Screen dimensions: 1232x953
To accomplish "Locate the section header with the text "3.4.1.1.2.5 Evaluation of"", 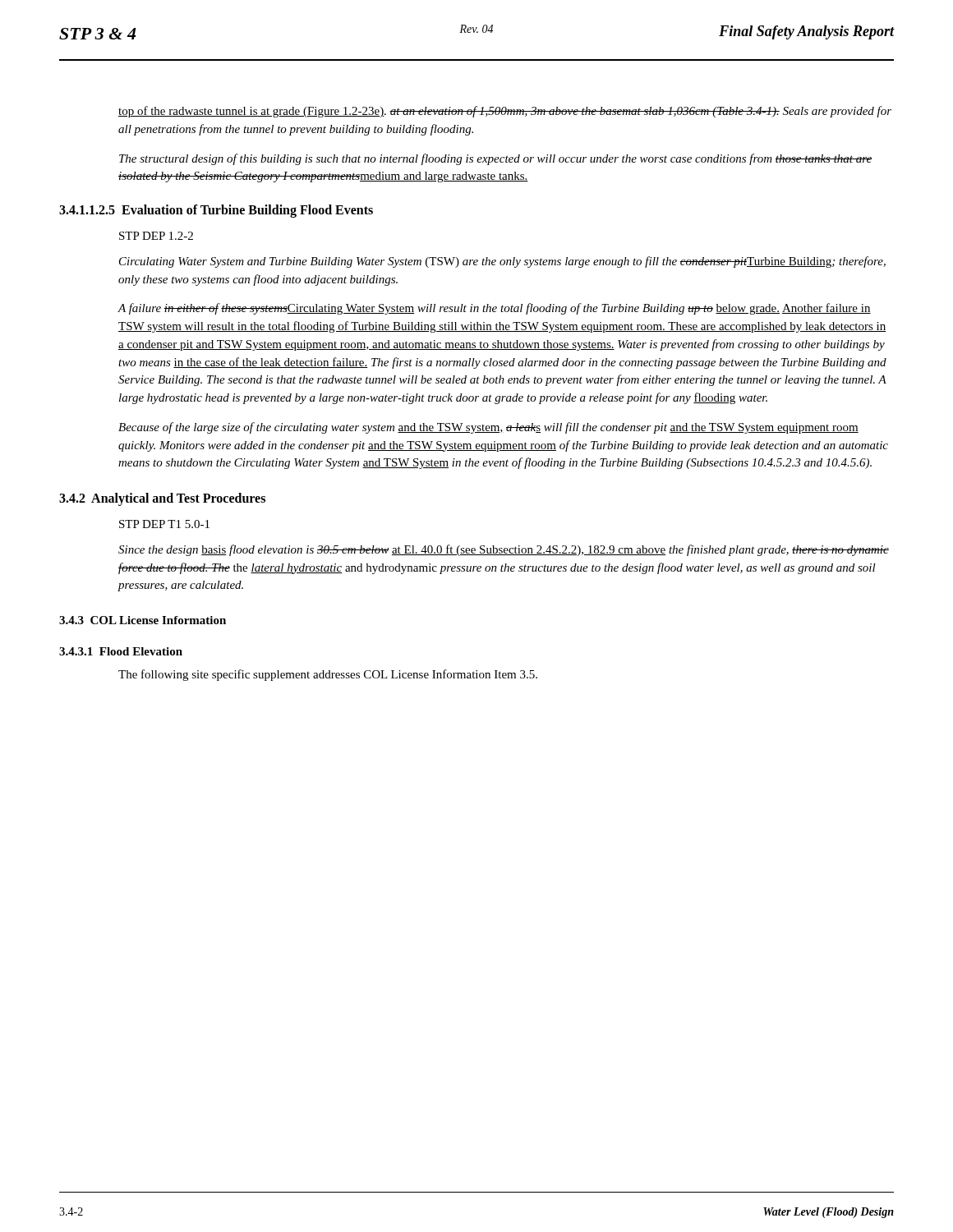I will 216,210.
